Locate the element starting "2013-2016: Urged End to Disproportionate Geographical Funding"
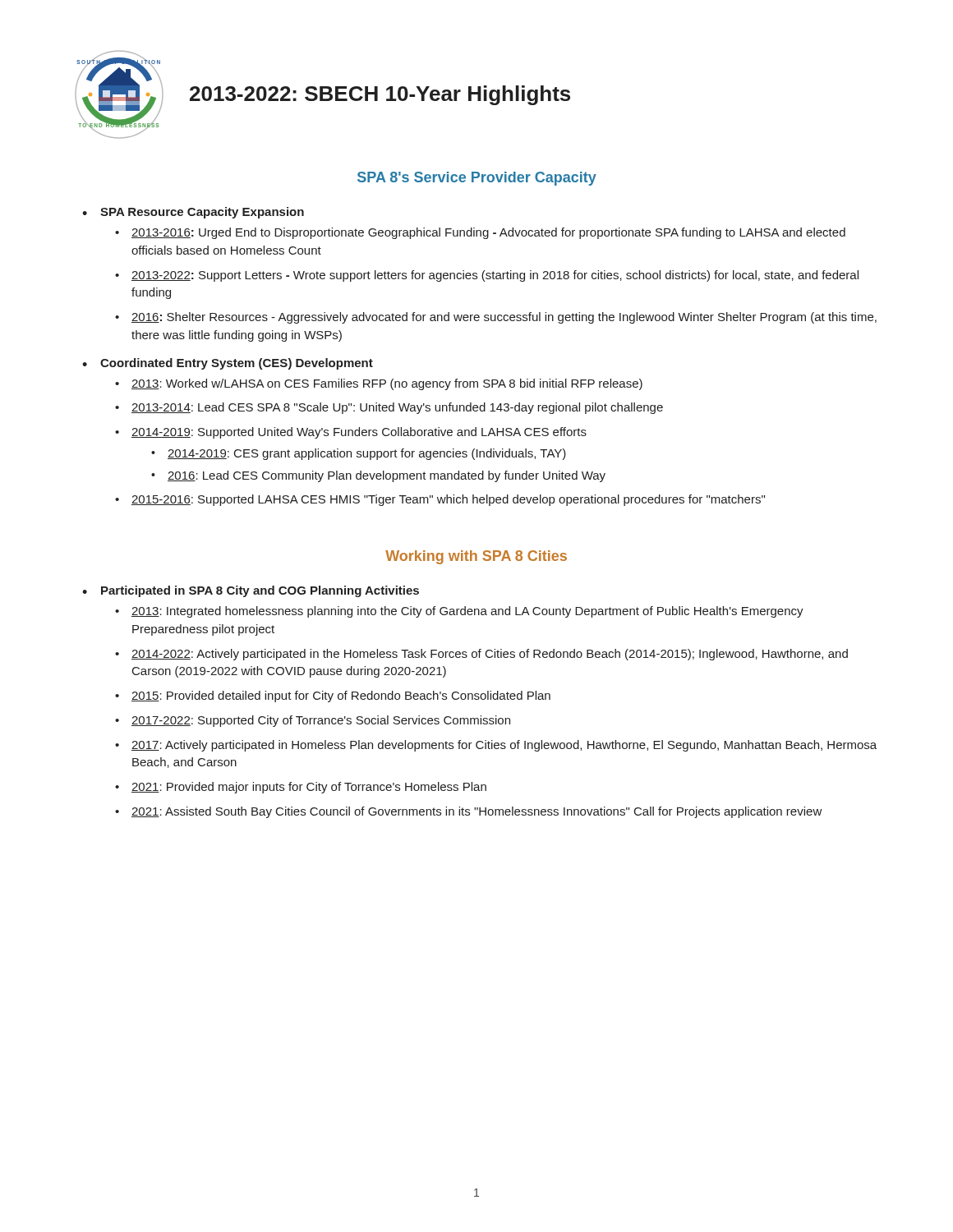This screenshot has height=1232, width=953. point(489,241)
